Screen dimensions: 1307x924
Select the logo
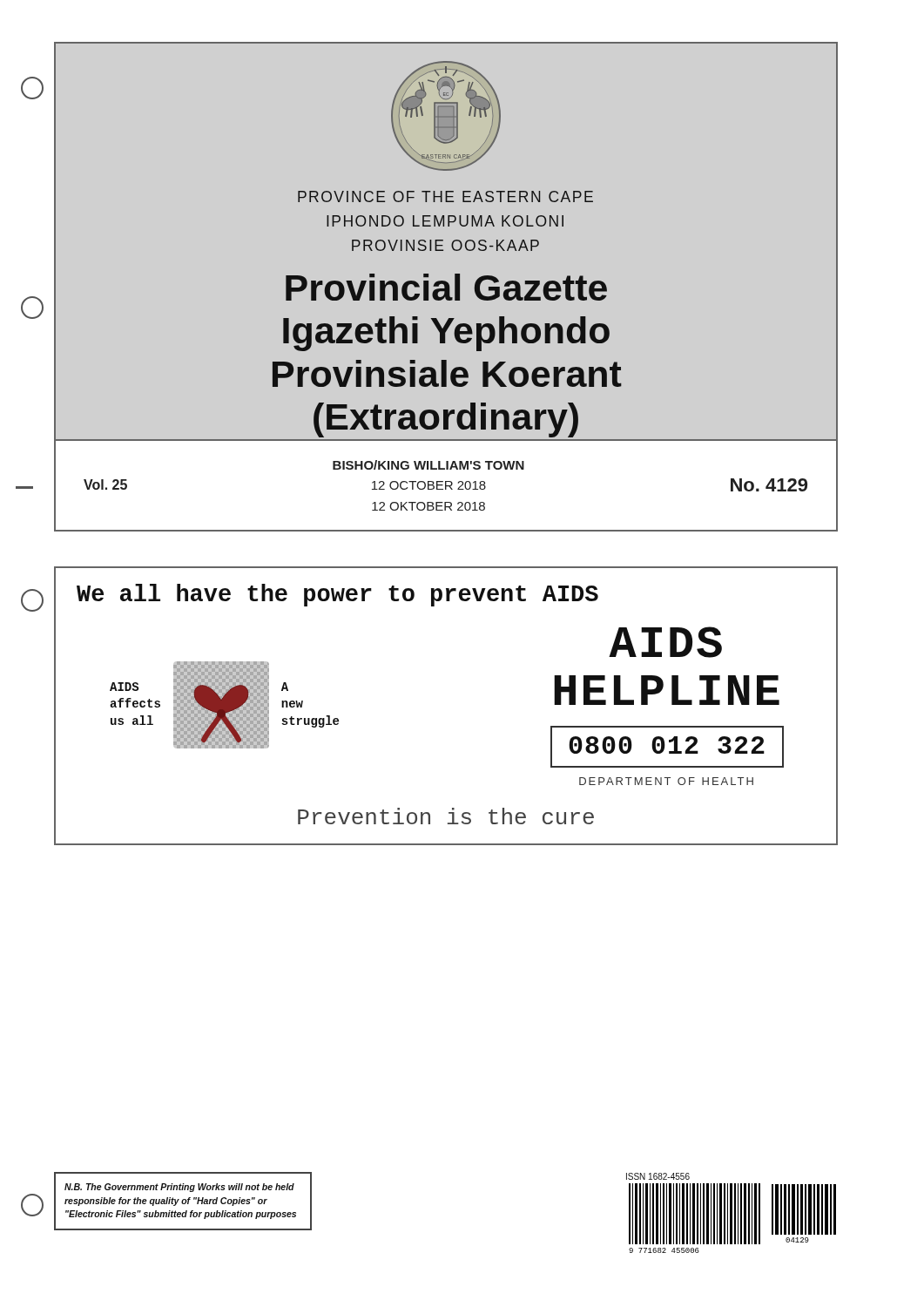[446, 118]
